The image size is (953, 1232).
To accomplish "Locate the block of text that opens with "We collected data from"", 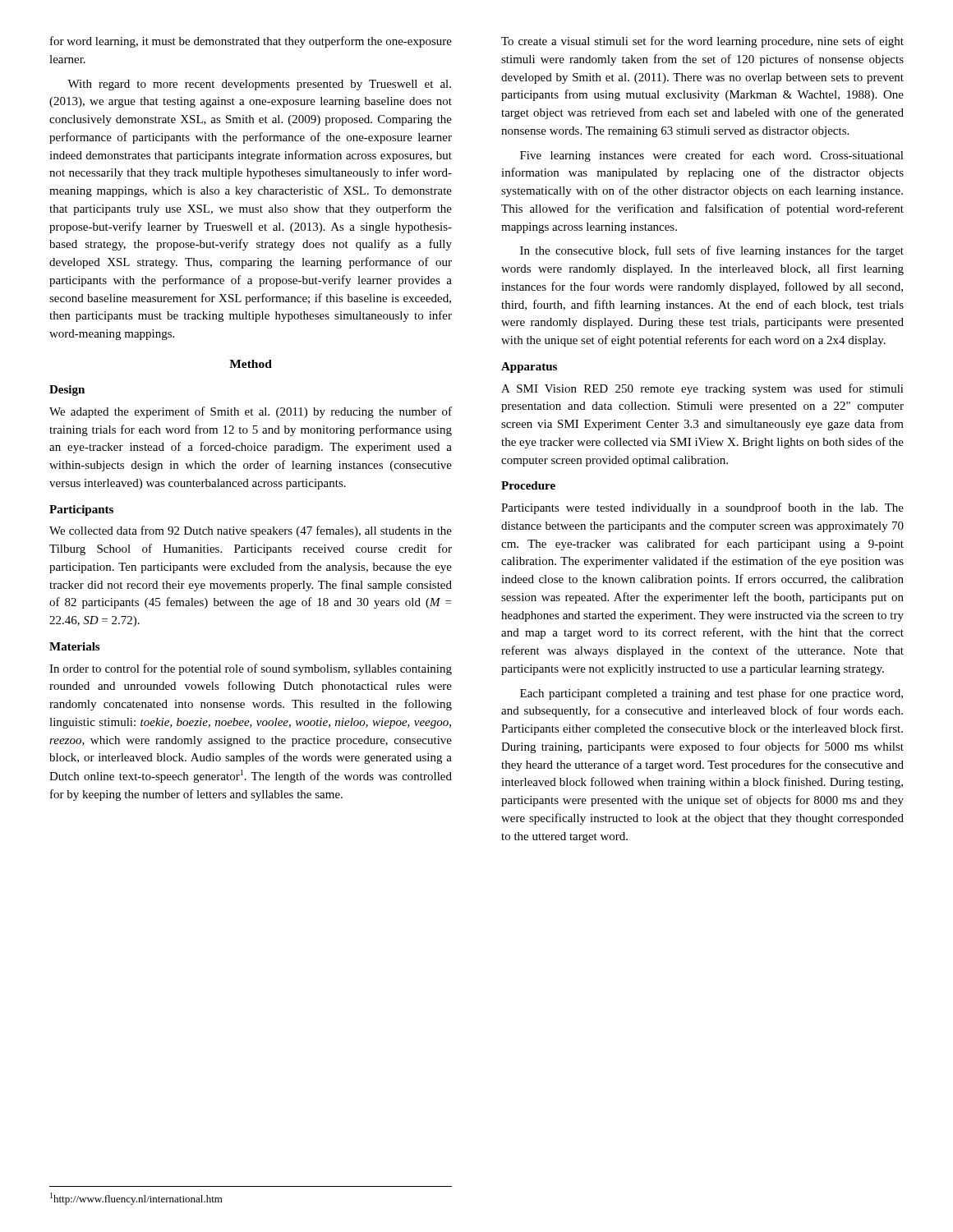I will point(251,576).
